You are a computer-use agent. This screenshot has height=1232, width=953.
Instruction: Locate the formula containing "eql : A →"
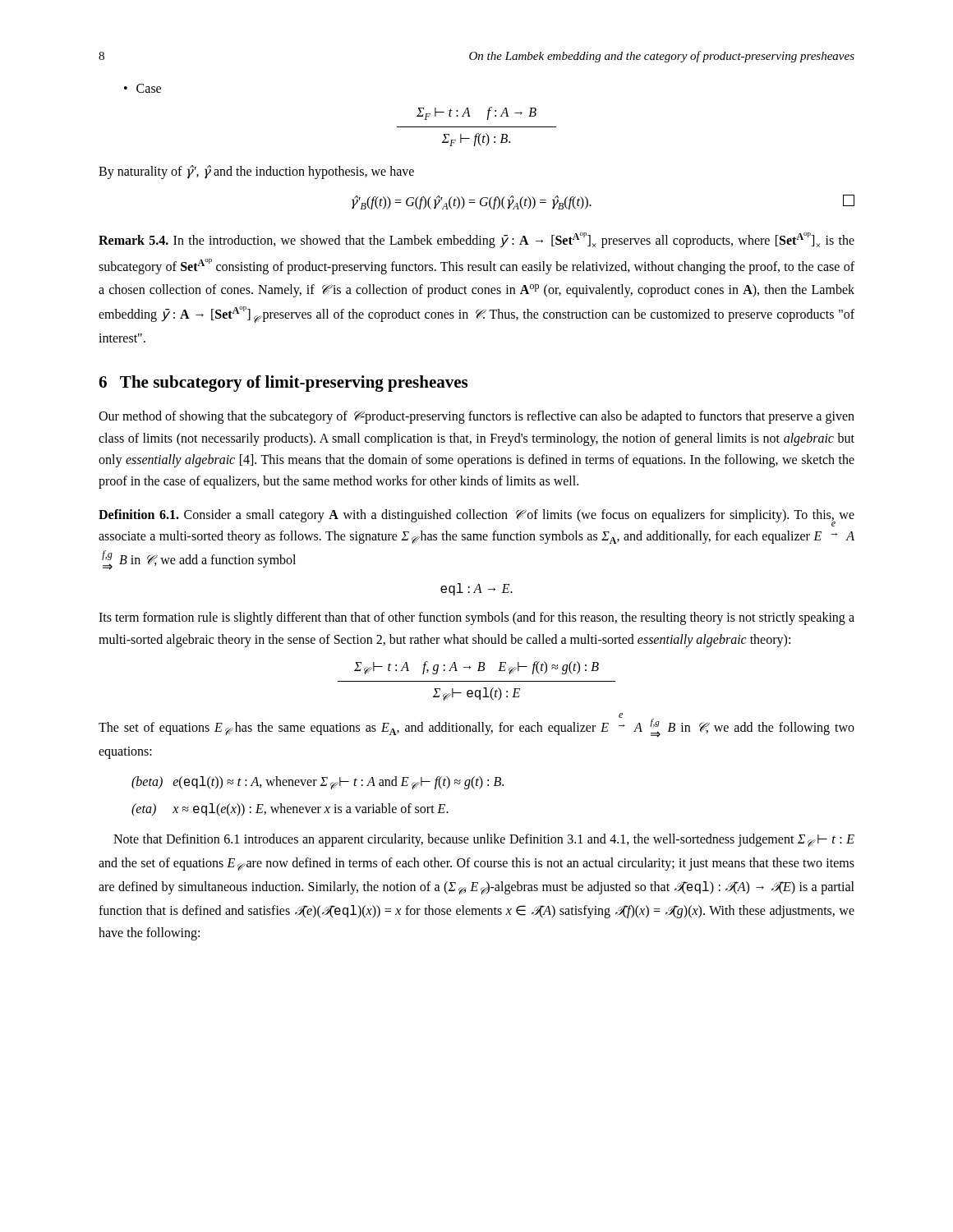(x=476, y=589)
